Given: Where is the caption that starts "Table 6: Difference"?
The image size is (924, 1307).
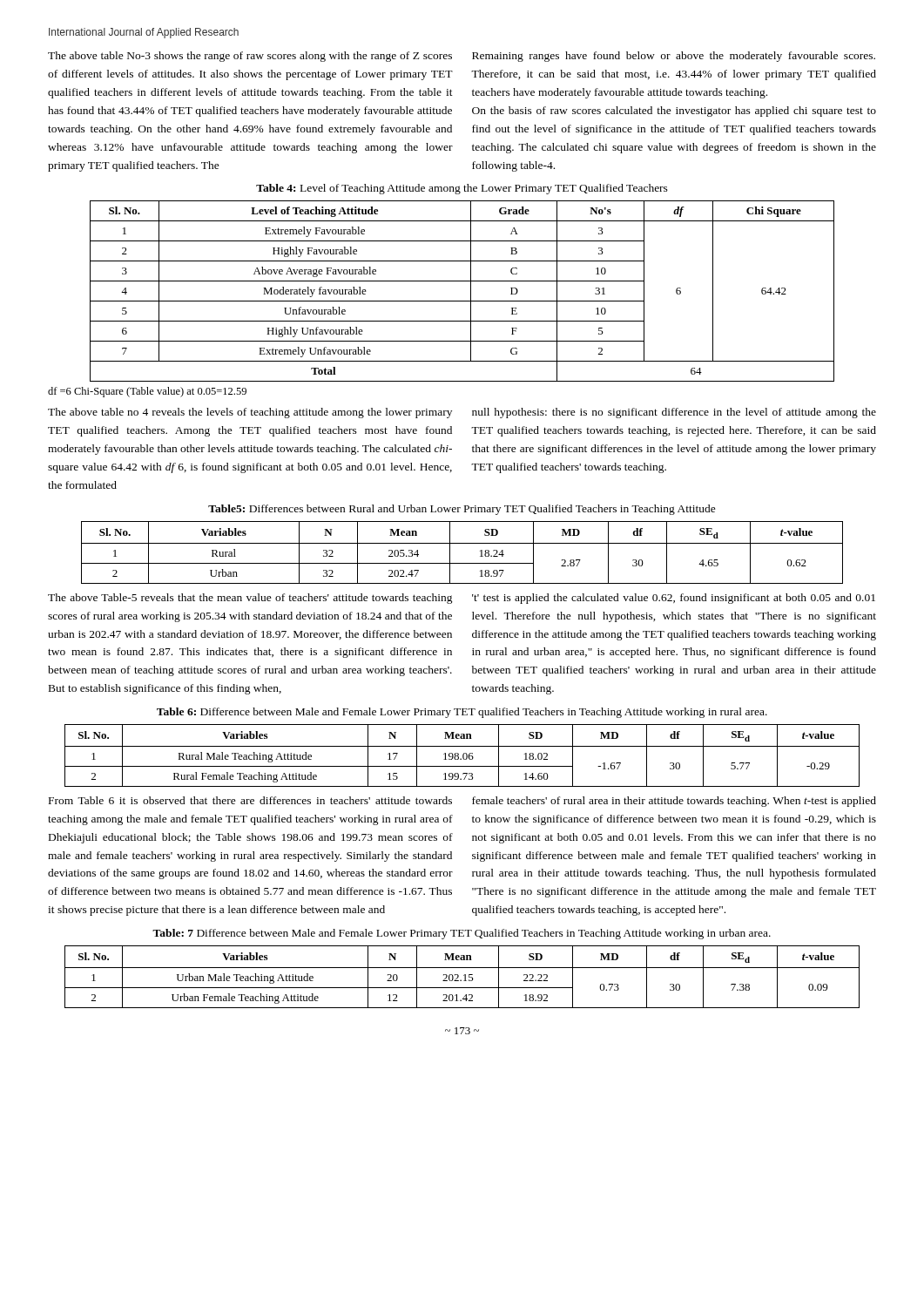Looking at the screenshot, I should click(462, 712).
